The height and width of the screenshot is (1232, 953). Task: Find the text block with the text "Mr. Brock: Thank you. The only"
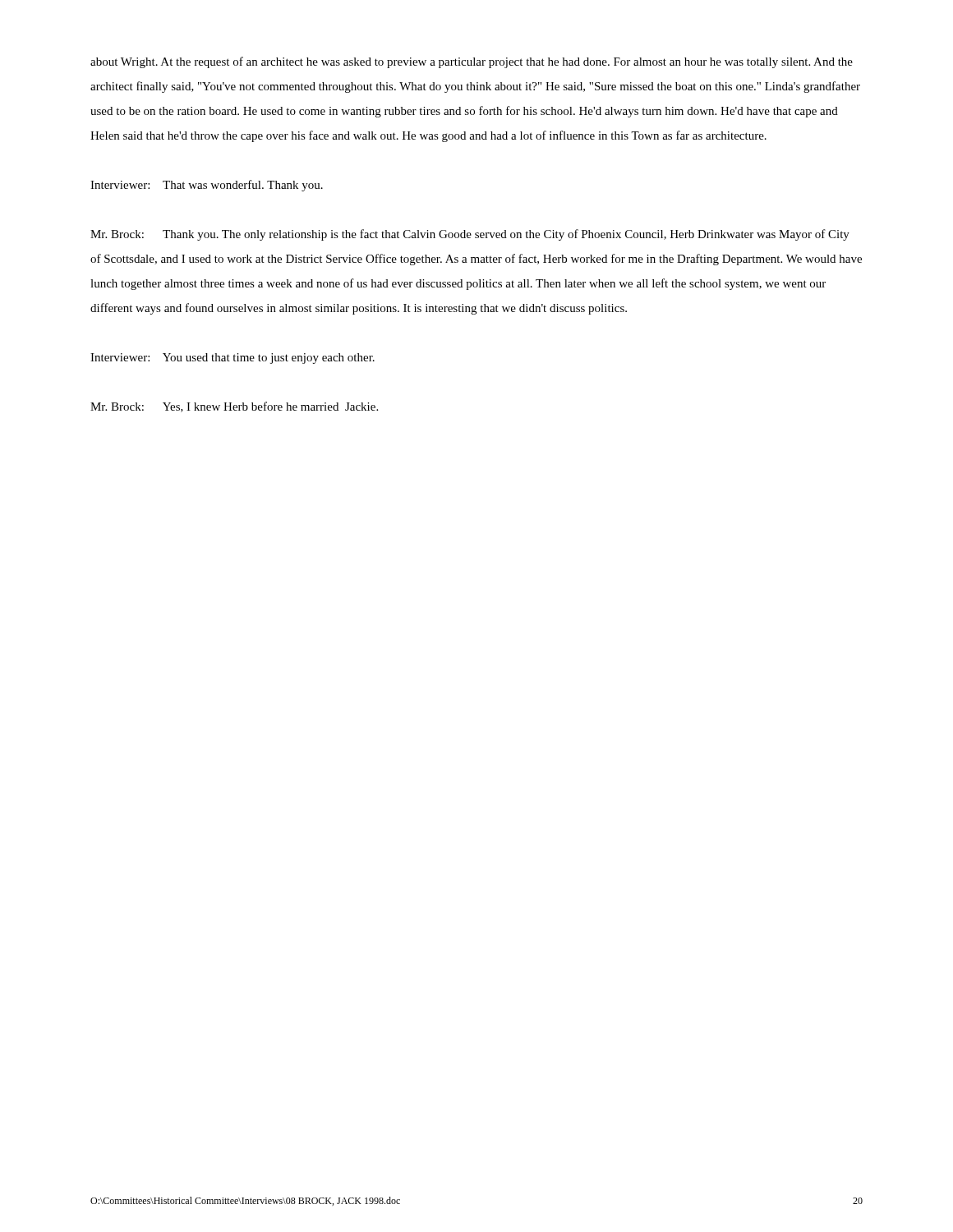click(x=476, y=271)
